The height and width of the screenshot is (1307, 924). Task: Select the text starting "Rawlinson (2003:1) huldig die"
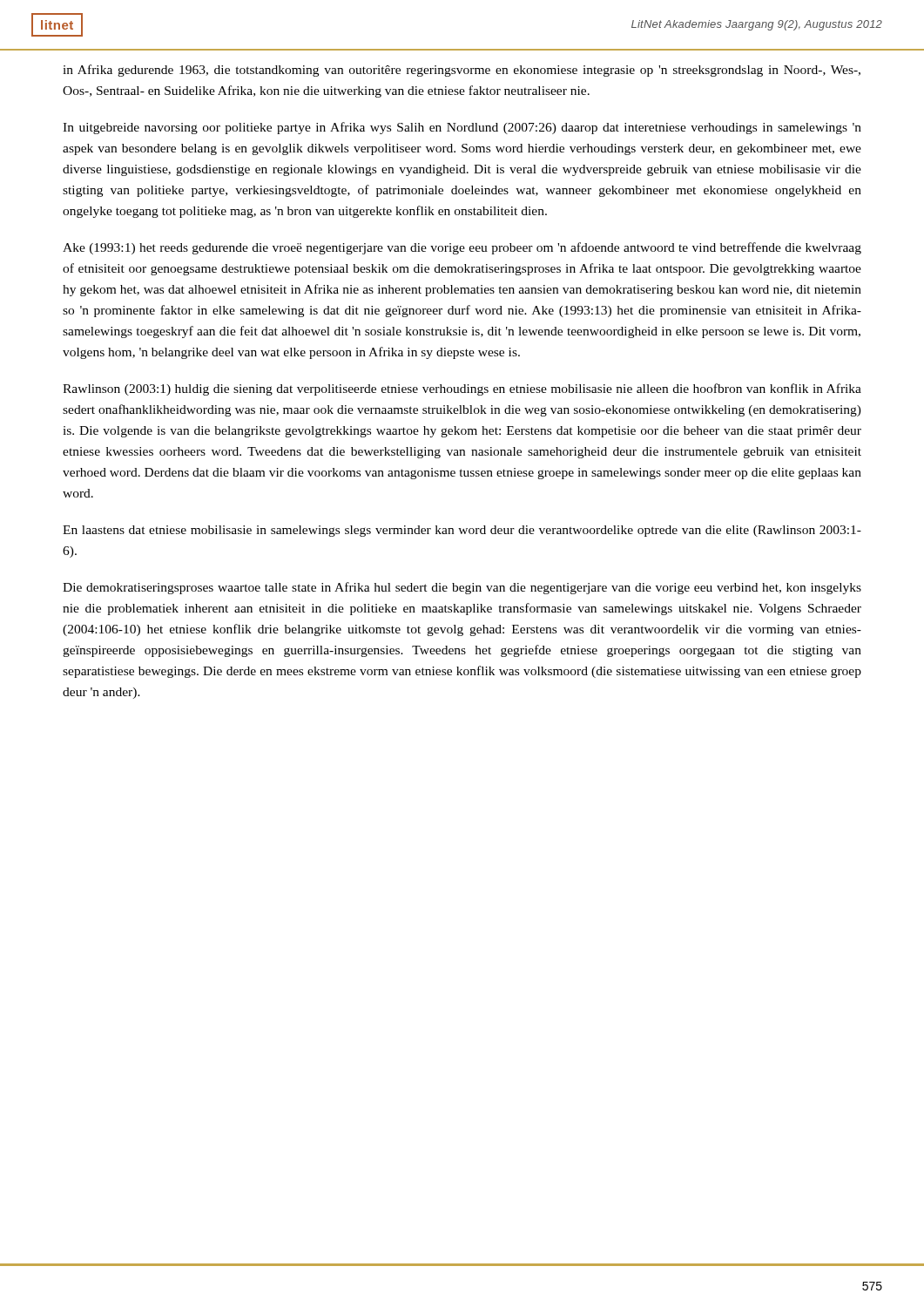[462, 441]
